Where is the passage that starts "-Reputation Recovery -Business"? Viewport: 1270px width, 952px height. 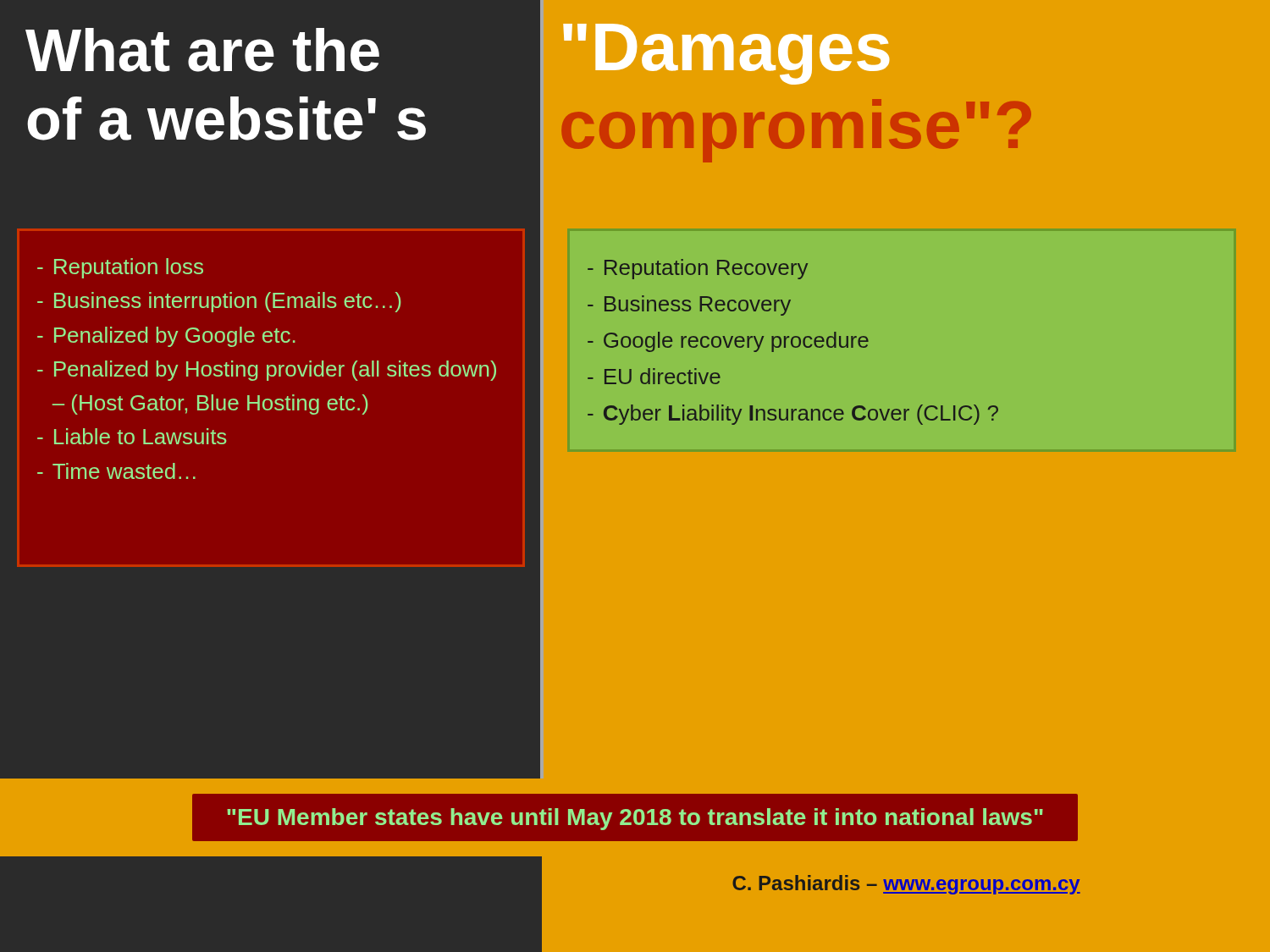pos(698,269)
